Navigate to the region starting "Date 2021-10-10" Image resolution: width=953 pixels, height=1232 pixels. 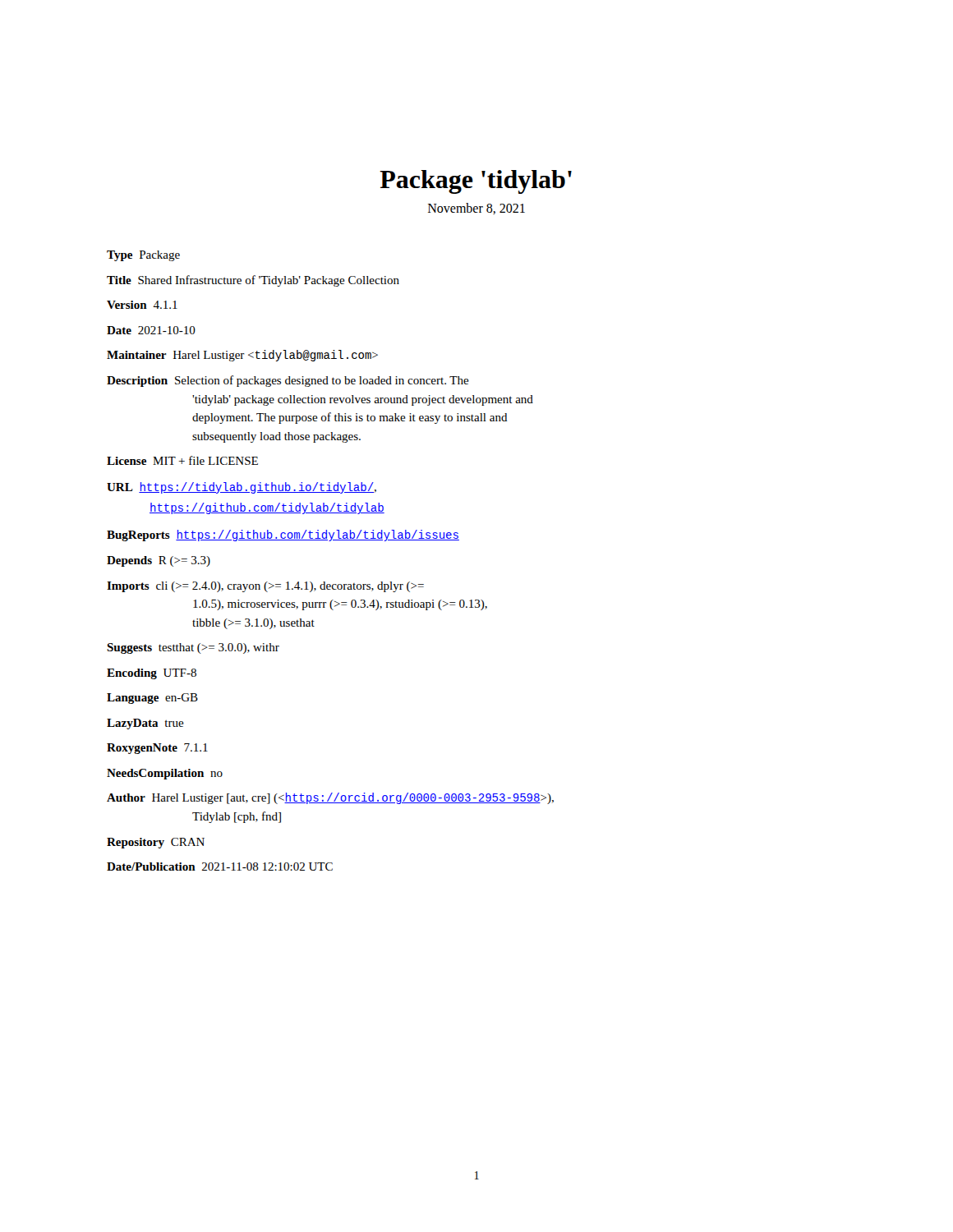point(151,330)
